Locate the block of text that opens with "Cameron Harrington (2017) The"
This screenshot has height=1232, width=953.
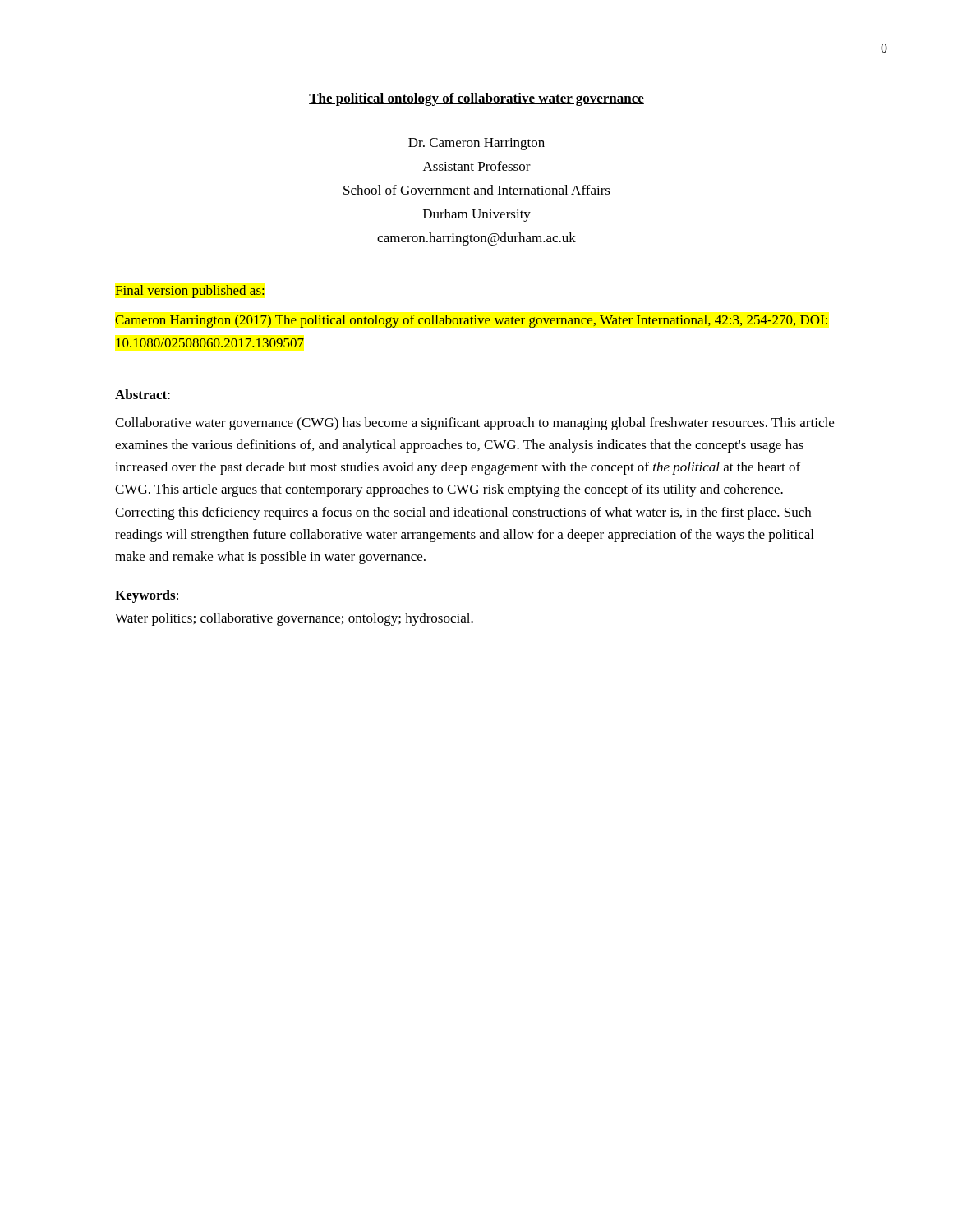pyautogui.click(x=472, y=331)
